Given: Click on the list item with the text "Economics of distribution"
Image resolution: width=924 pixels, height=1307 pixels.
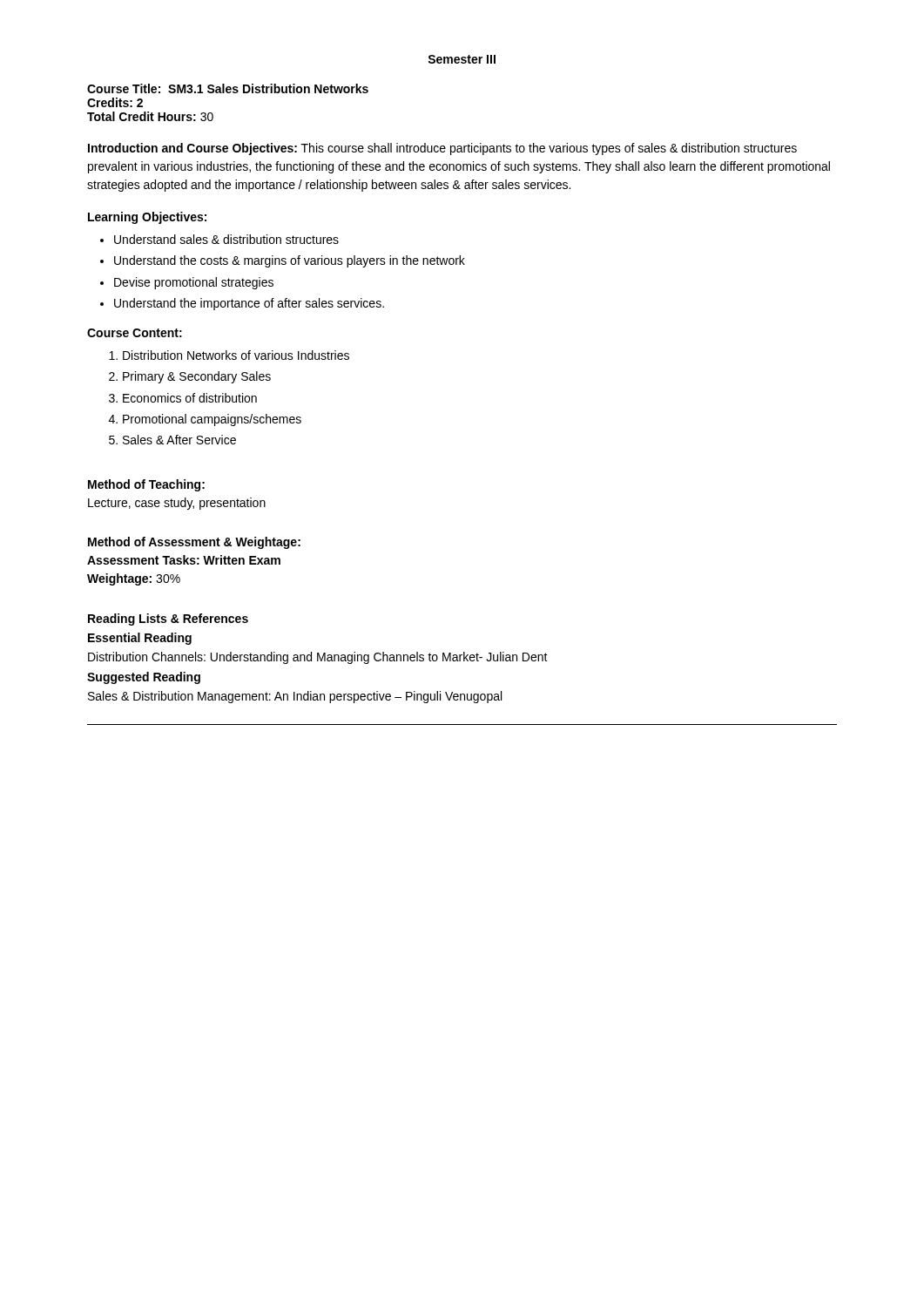Looking at the screenshot, I should (190, 398).
